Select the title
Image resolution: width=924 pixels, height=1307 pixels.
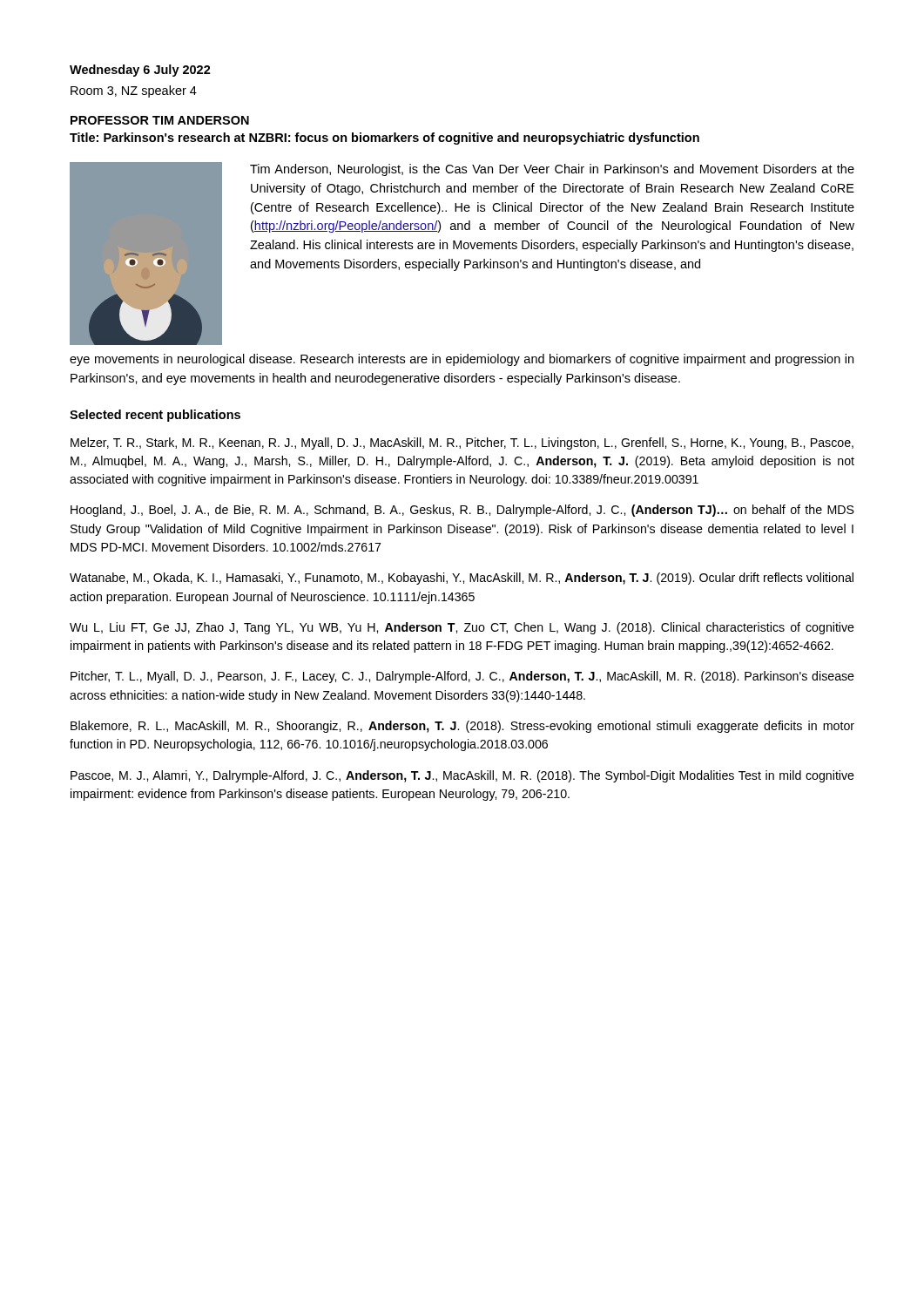(x=385, y=138)
